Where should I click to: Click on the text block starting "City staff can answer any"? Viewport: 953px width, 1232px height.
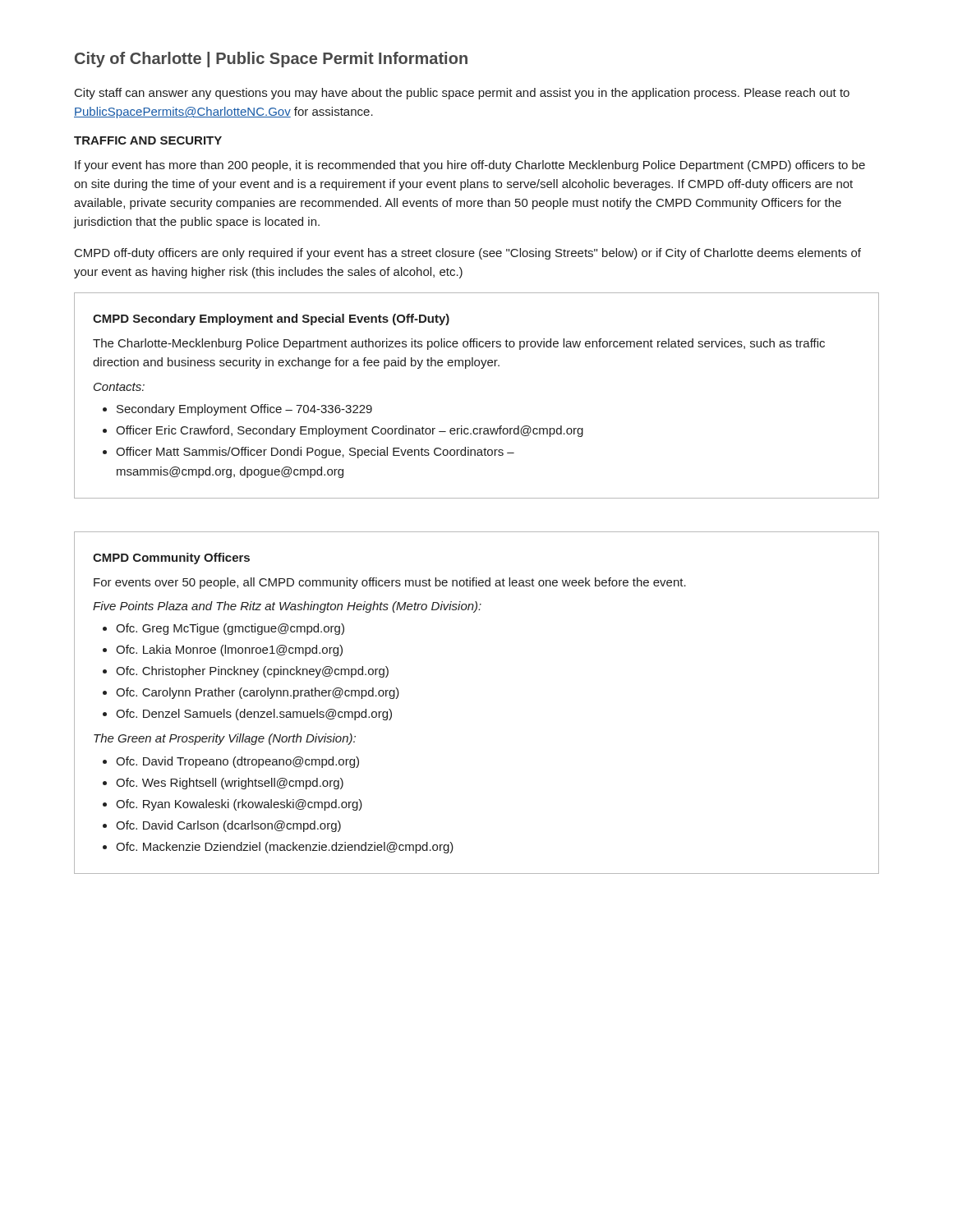coord(462,102)
